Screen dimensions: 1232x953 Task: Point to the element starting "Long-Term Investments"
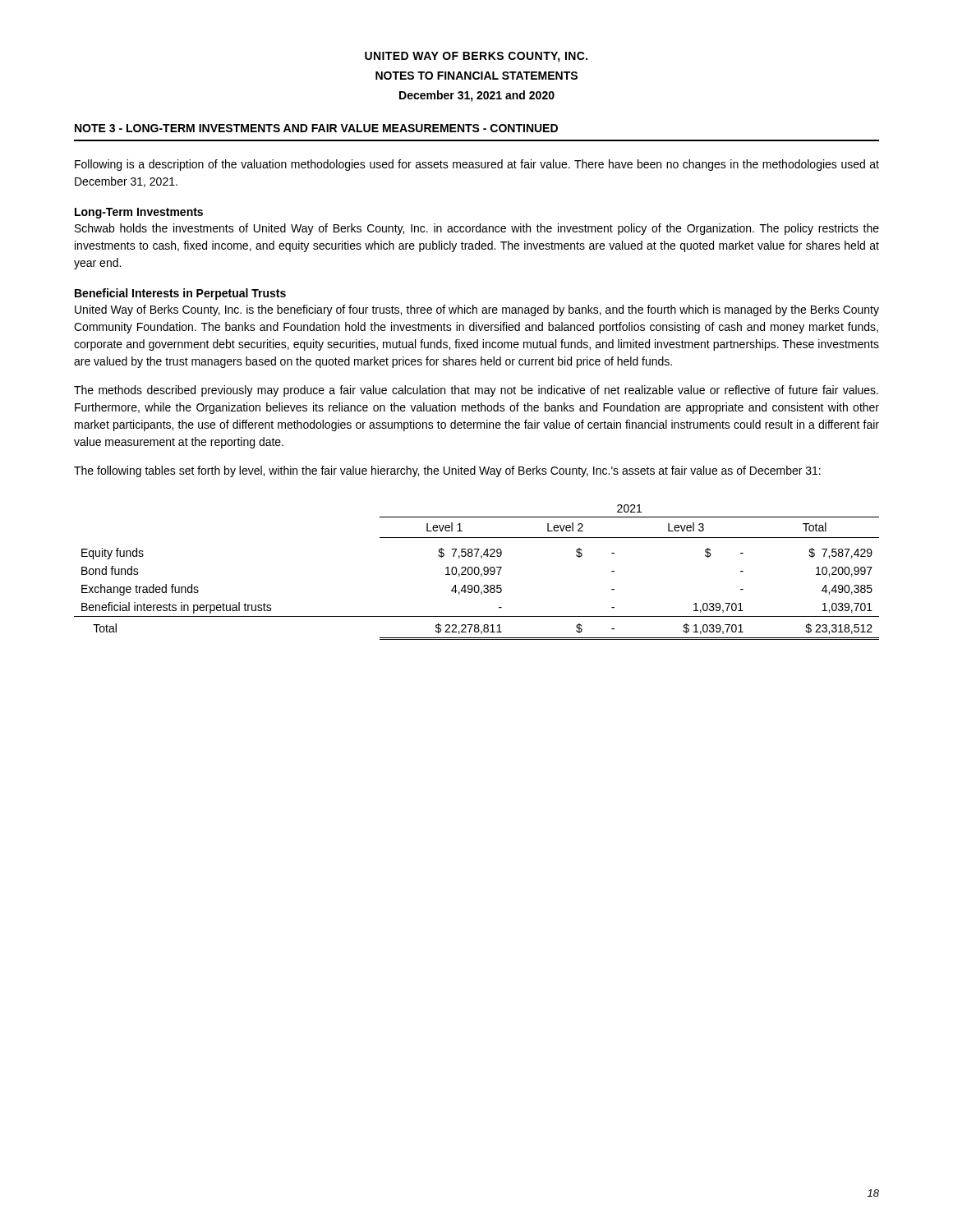coord(139,212)
